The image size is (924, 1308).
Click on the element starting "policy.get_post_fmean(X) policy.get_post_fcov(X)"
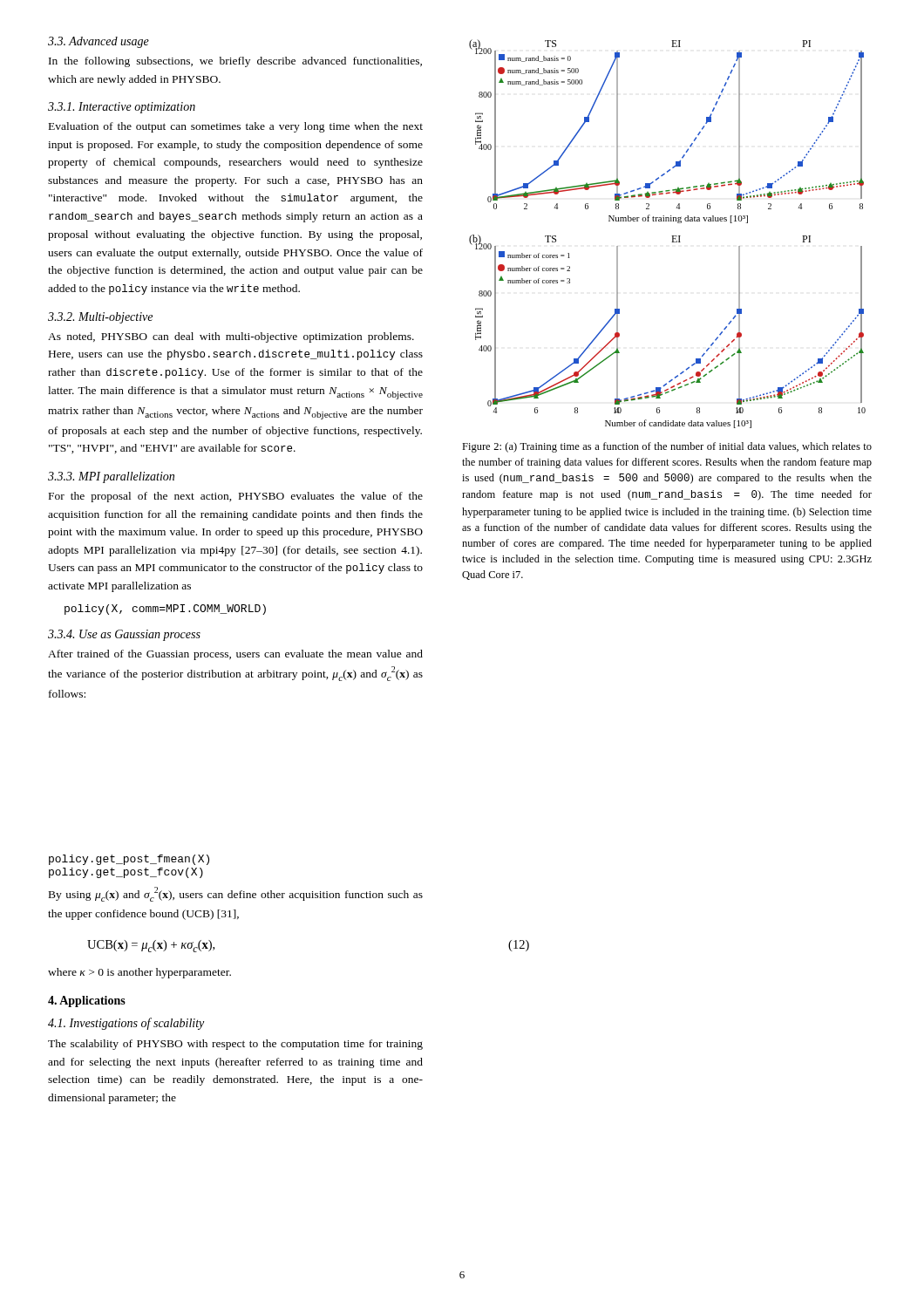point(130,866)
